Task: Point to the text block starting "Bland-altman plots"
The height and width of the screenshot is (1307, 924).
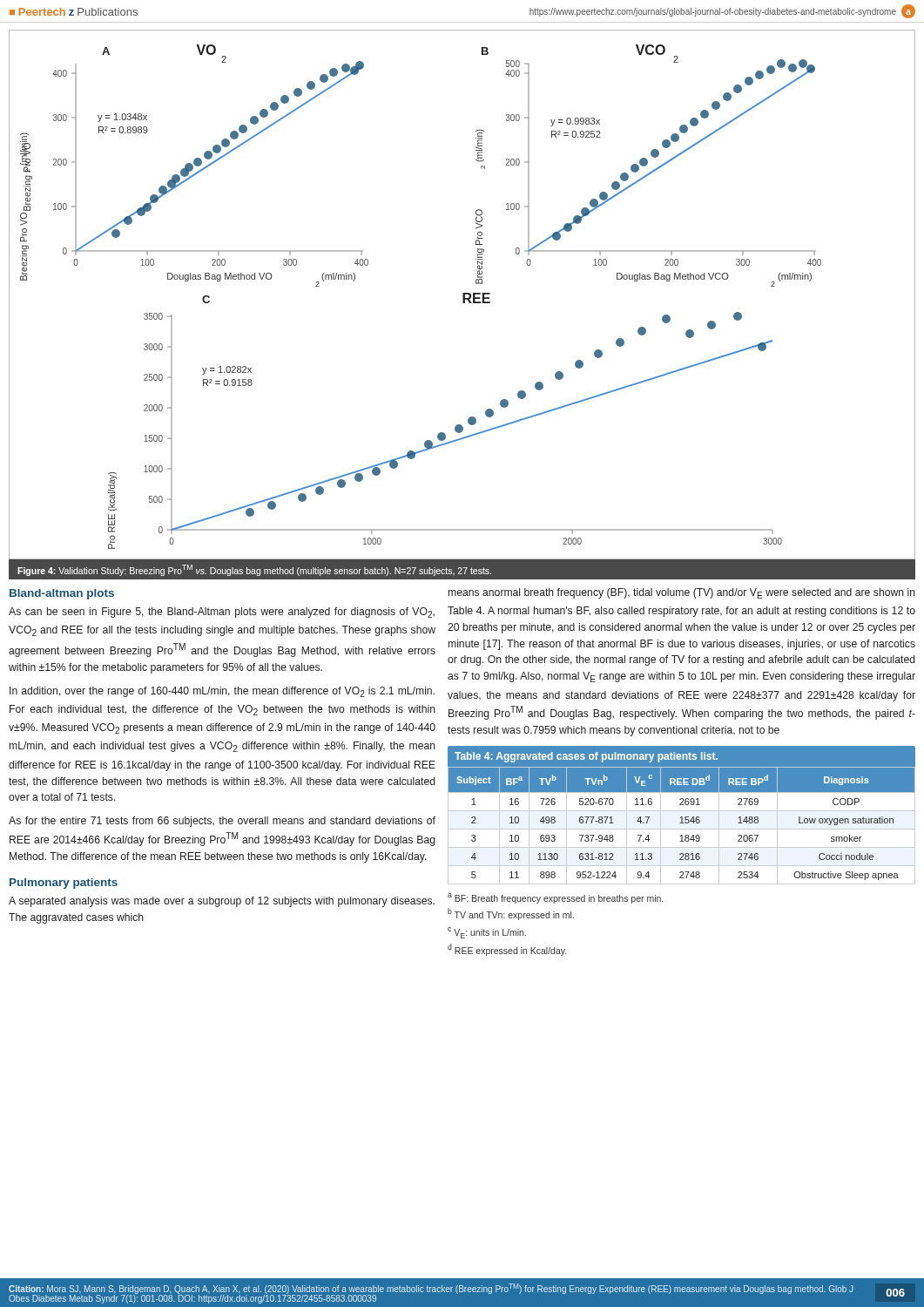Action: [x=62, y=592]
